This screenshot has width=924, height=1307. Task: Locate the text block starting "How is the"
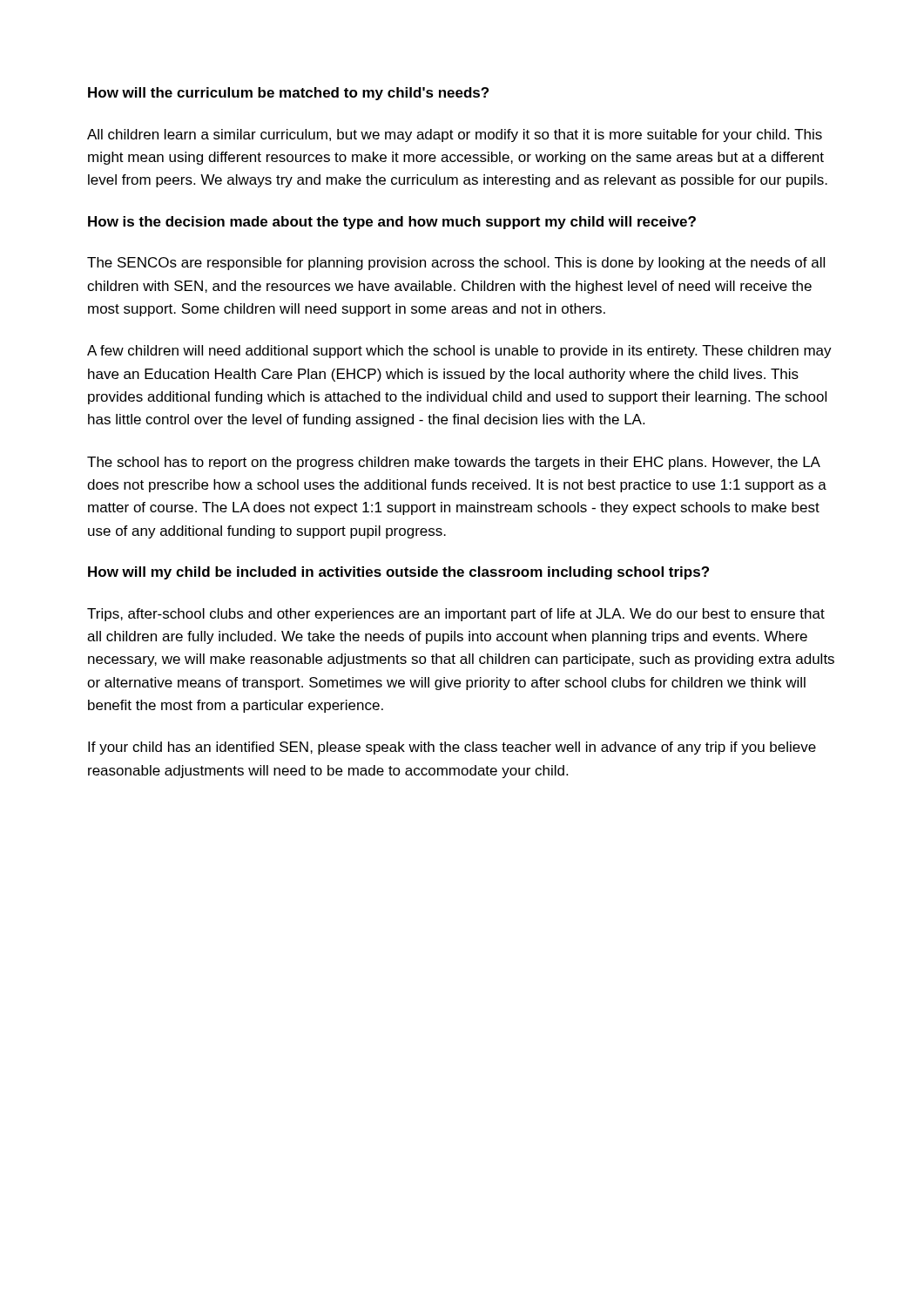[x=392, y=221]
